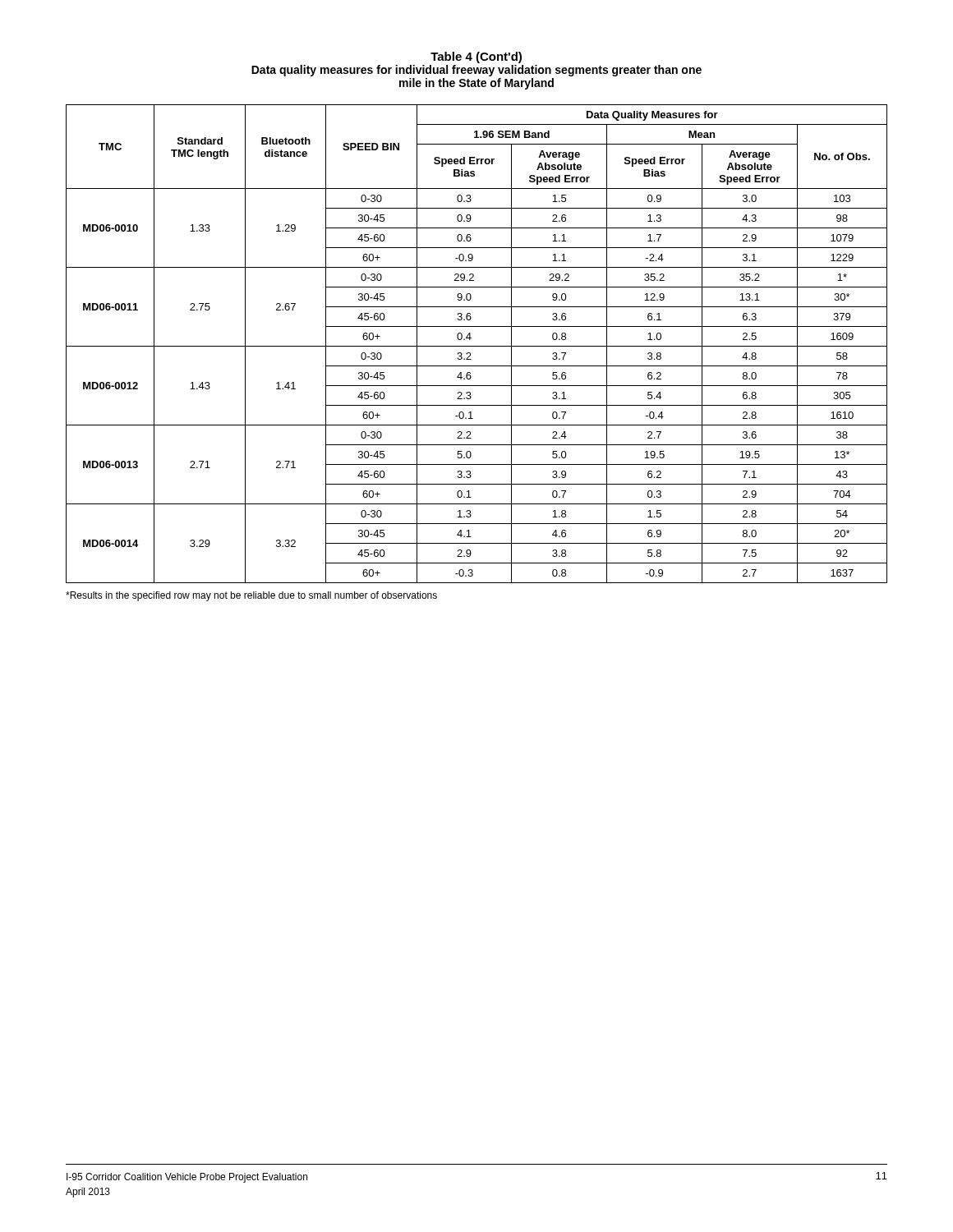Screen dimensions: 1232x953
Task: Point to the text starting "Results in the specified row may"
Action: coord(251,595)
